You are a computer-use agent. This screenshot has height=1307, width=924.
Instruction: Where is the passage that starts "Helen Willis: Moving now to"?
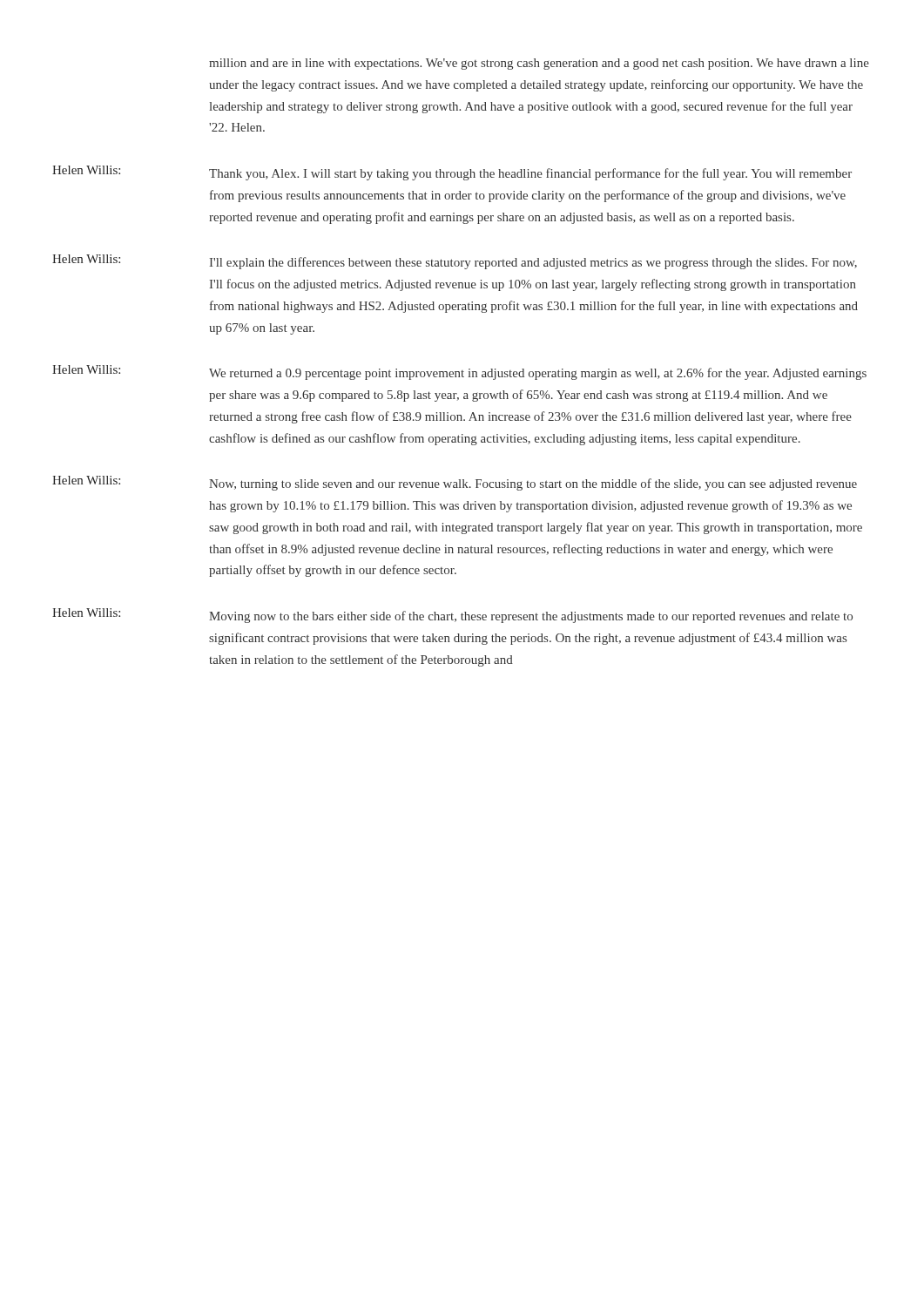tap(462, 638)
